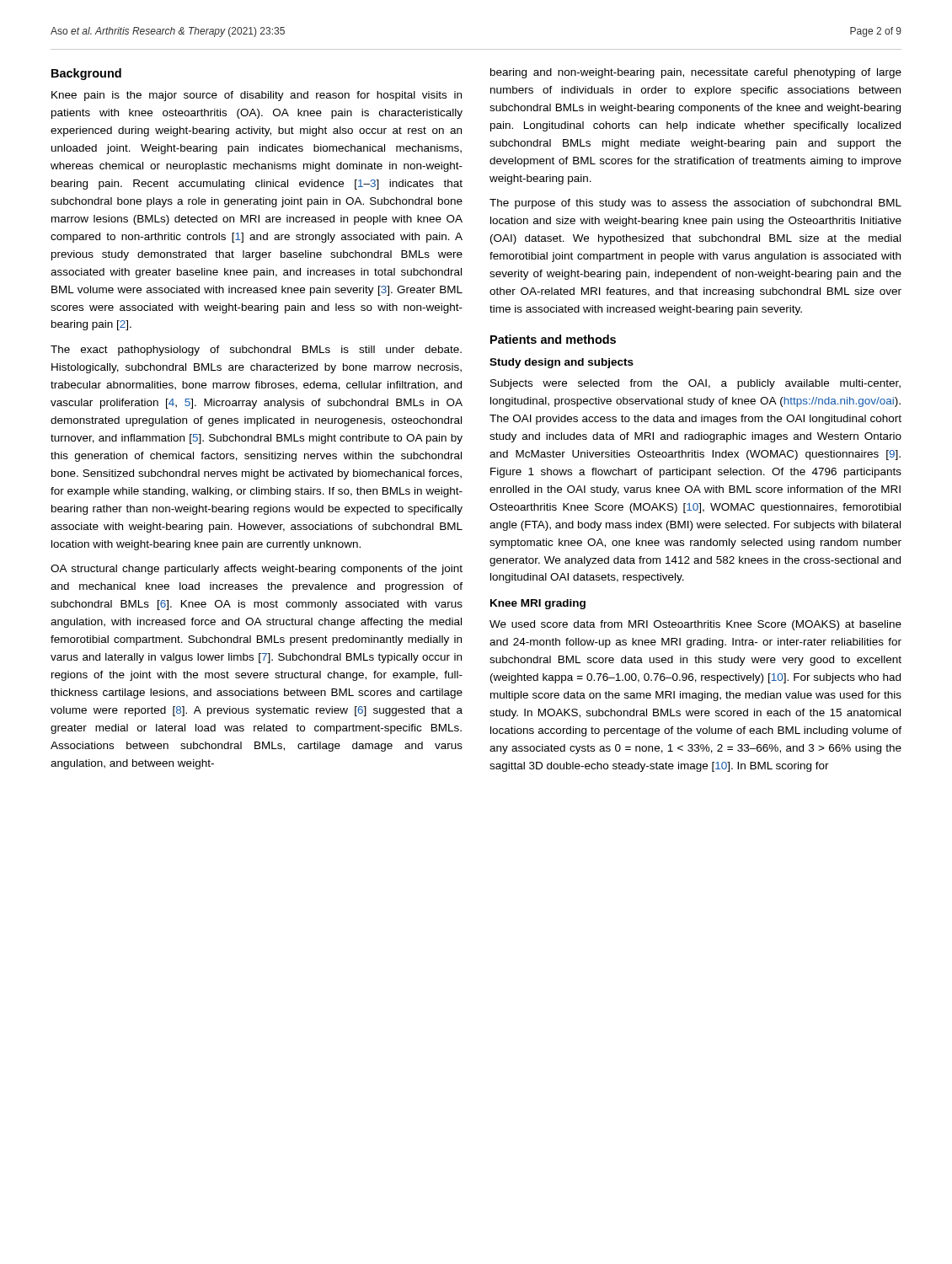Point to "Study design and subjects"
Screen dimensions: 1264x952
coord(562,362)
